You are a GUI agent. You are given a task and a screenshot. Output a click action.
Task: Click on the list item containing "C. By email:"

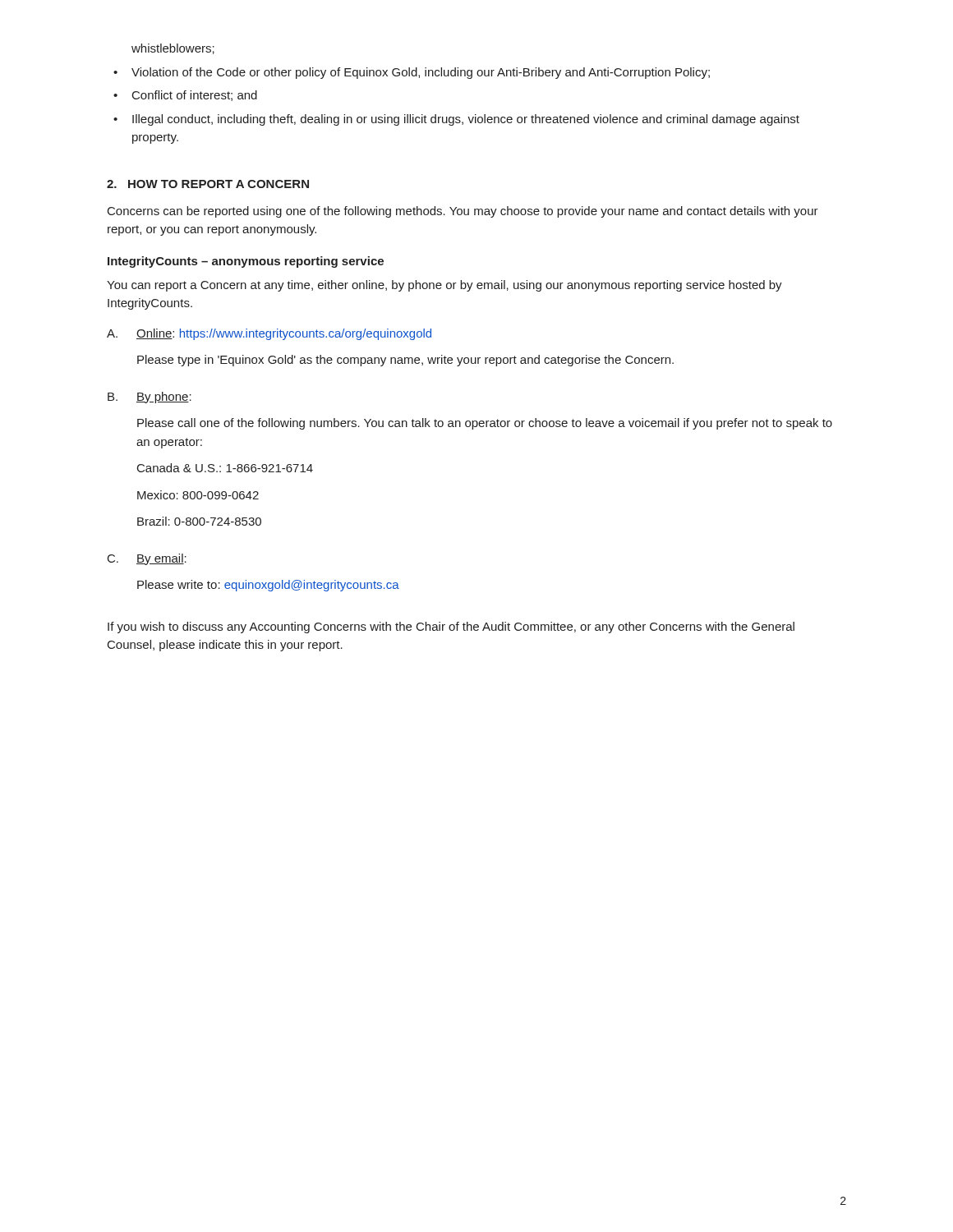pyautogui.click(x=147, y=559)
